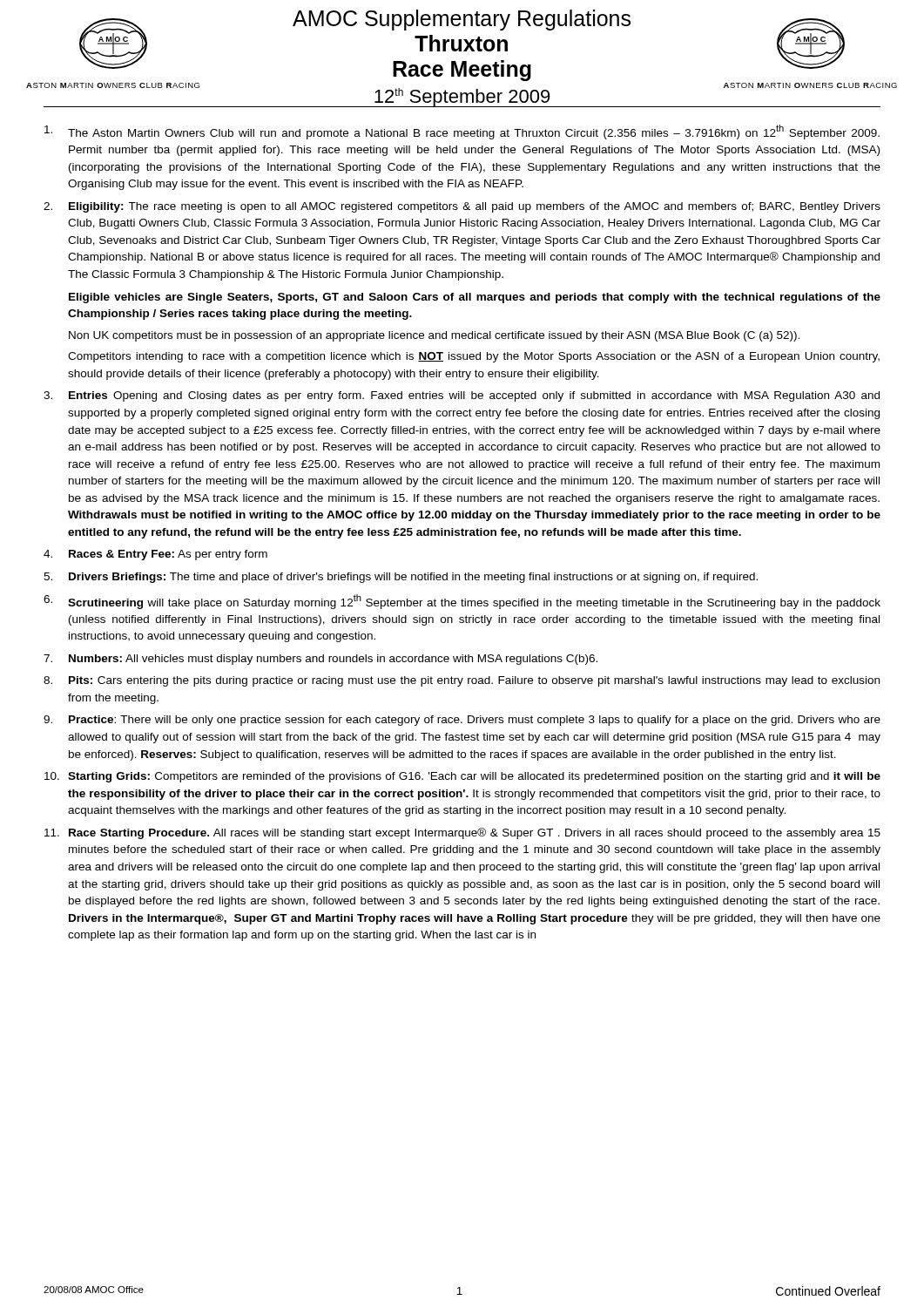Select the passage starting "7. Numbers: All vehicles"
924x1307 pixels.
(x=462, y=658)
